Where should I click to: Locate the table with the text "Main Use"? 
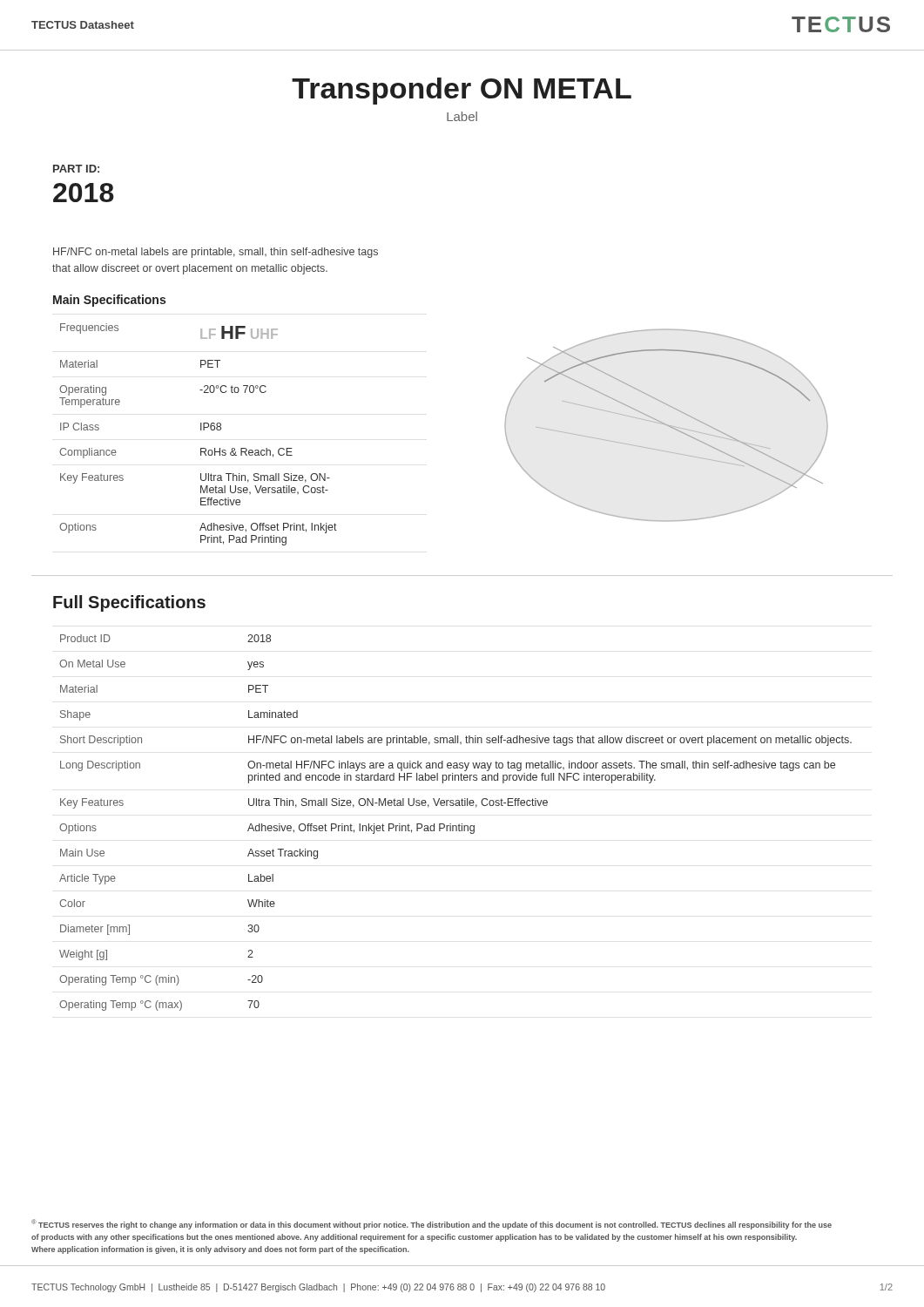point(462,822)
